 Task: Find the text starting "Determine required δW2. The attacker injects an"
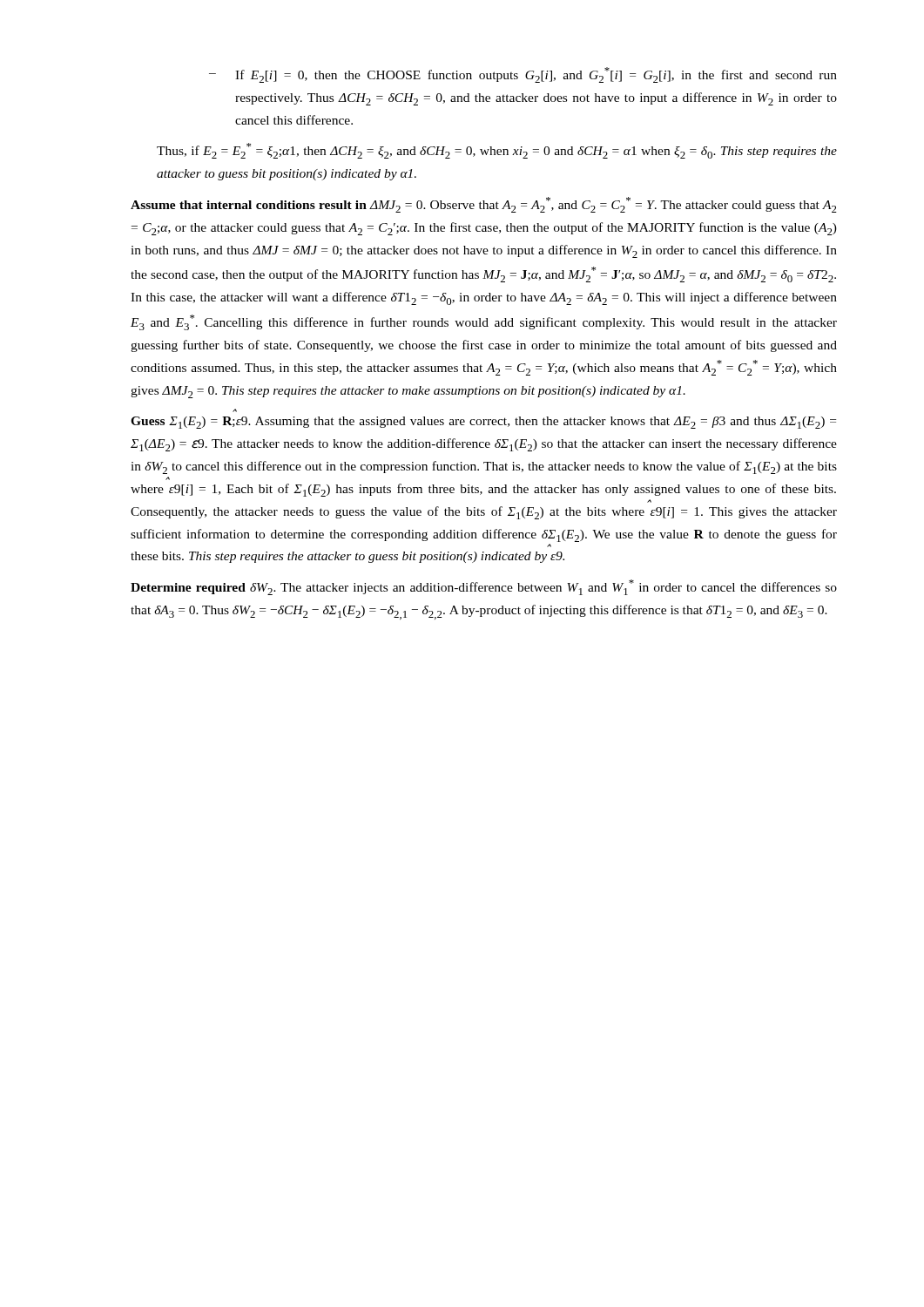[x=484, y=598]
